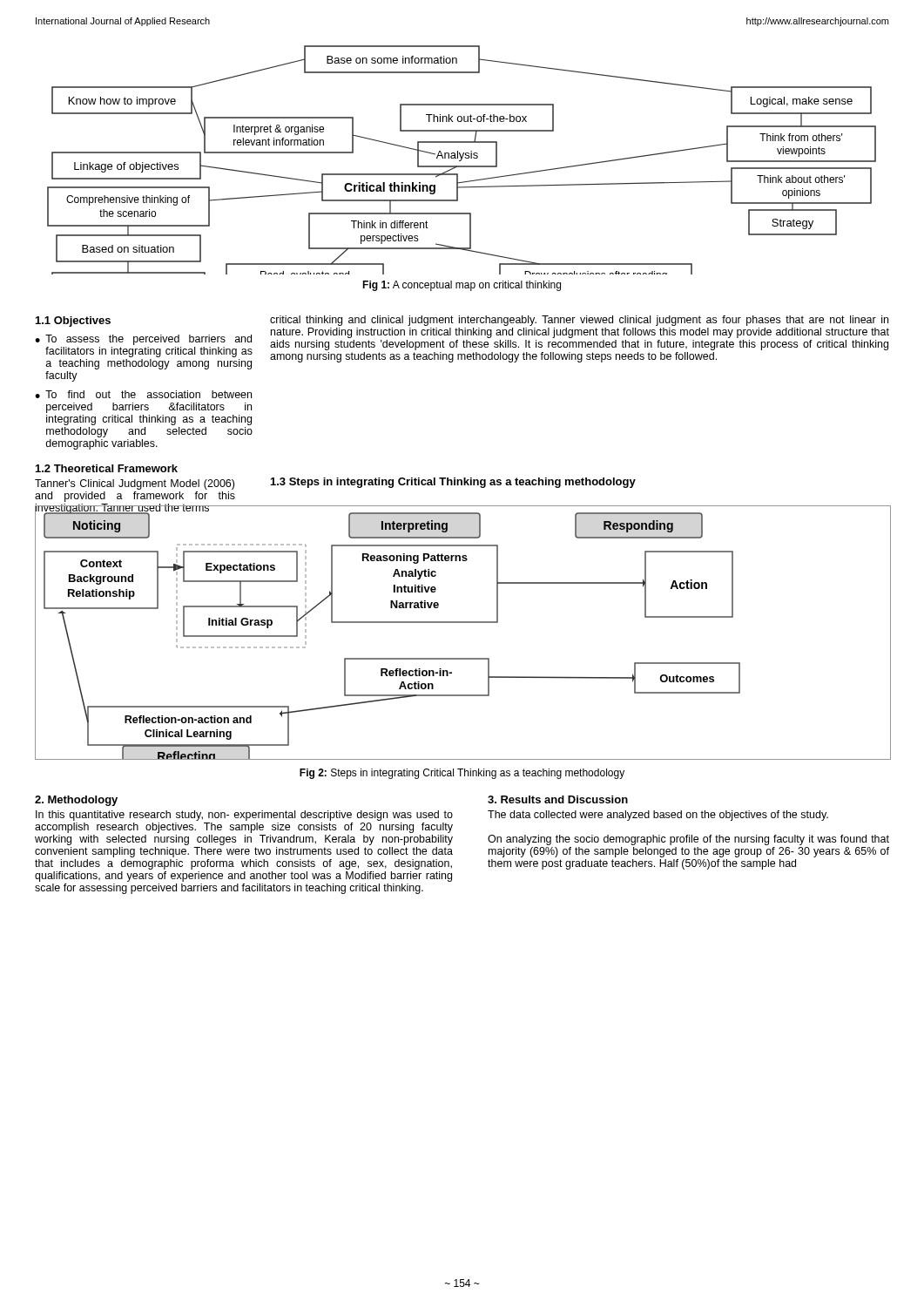Point to the block beginning "• To assess the perceived barriers and"
The width and height of the screenshot is (924, 1307).
pos(144,357)
